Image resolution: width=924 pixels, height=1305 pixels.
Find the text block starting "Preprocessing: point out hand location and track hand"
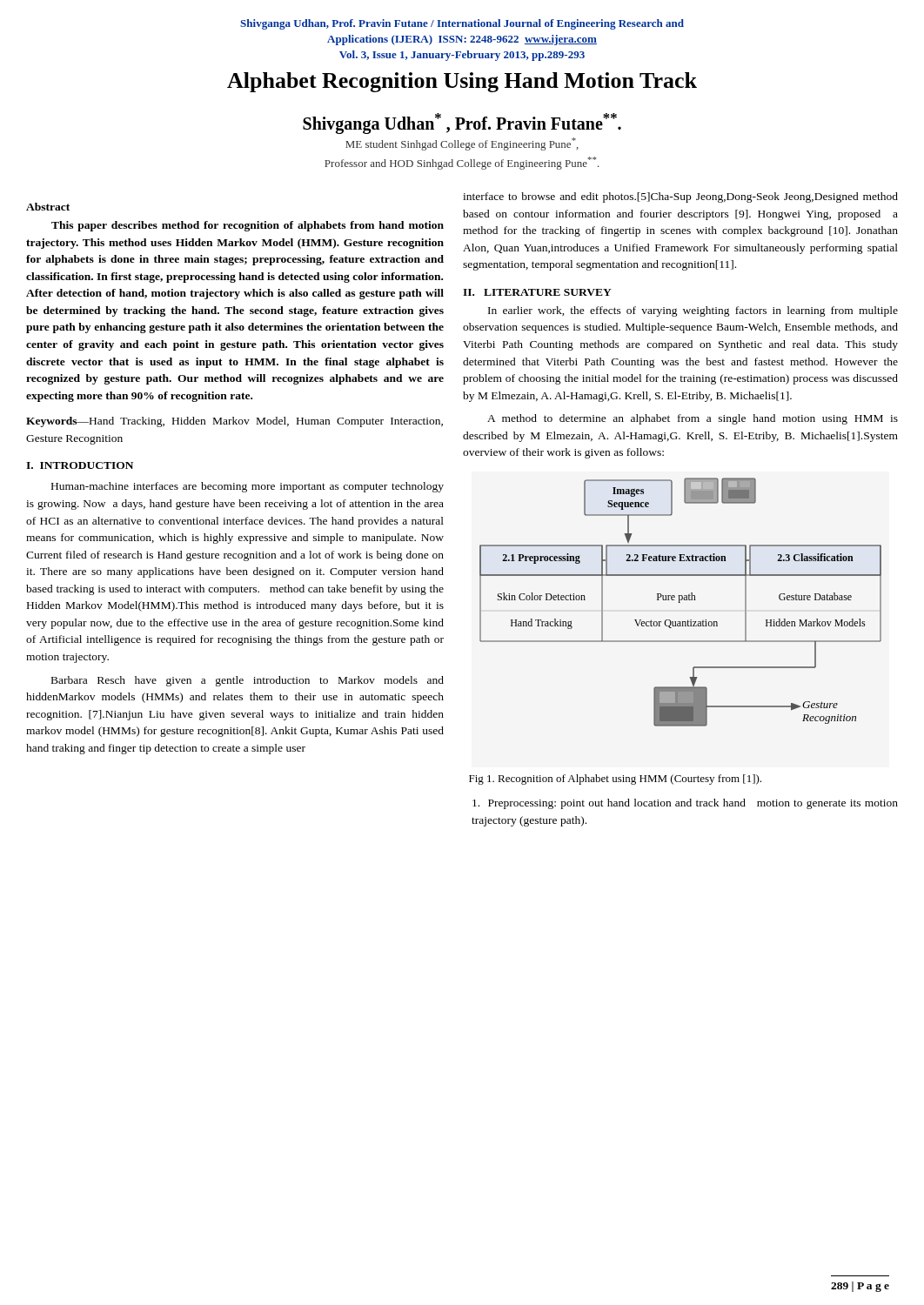(685, 811)
